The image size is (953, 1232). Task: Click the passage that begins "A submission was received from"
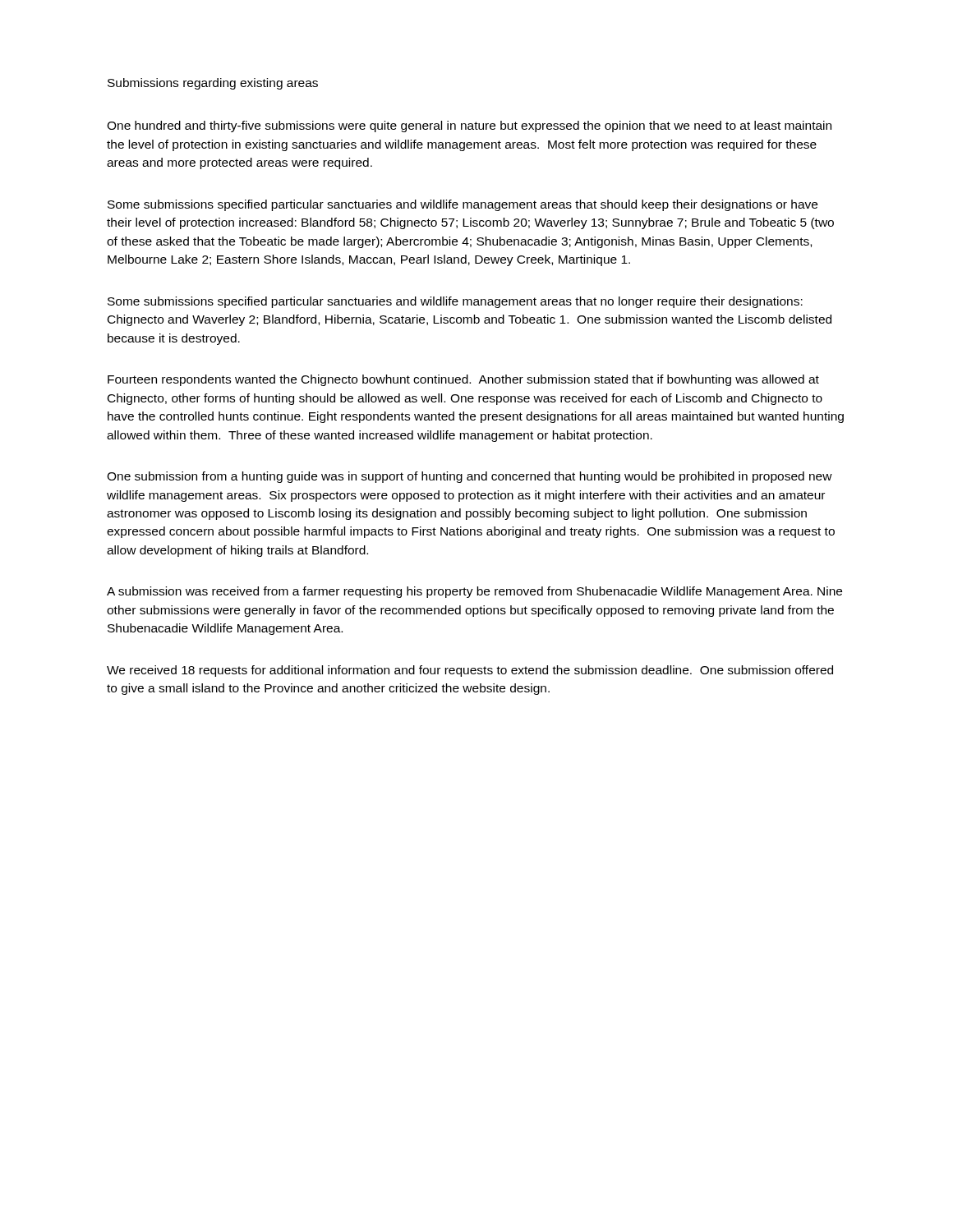[475, 610]
